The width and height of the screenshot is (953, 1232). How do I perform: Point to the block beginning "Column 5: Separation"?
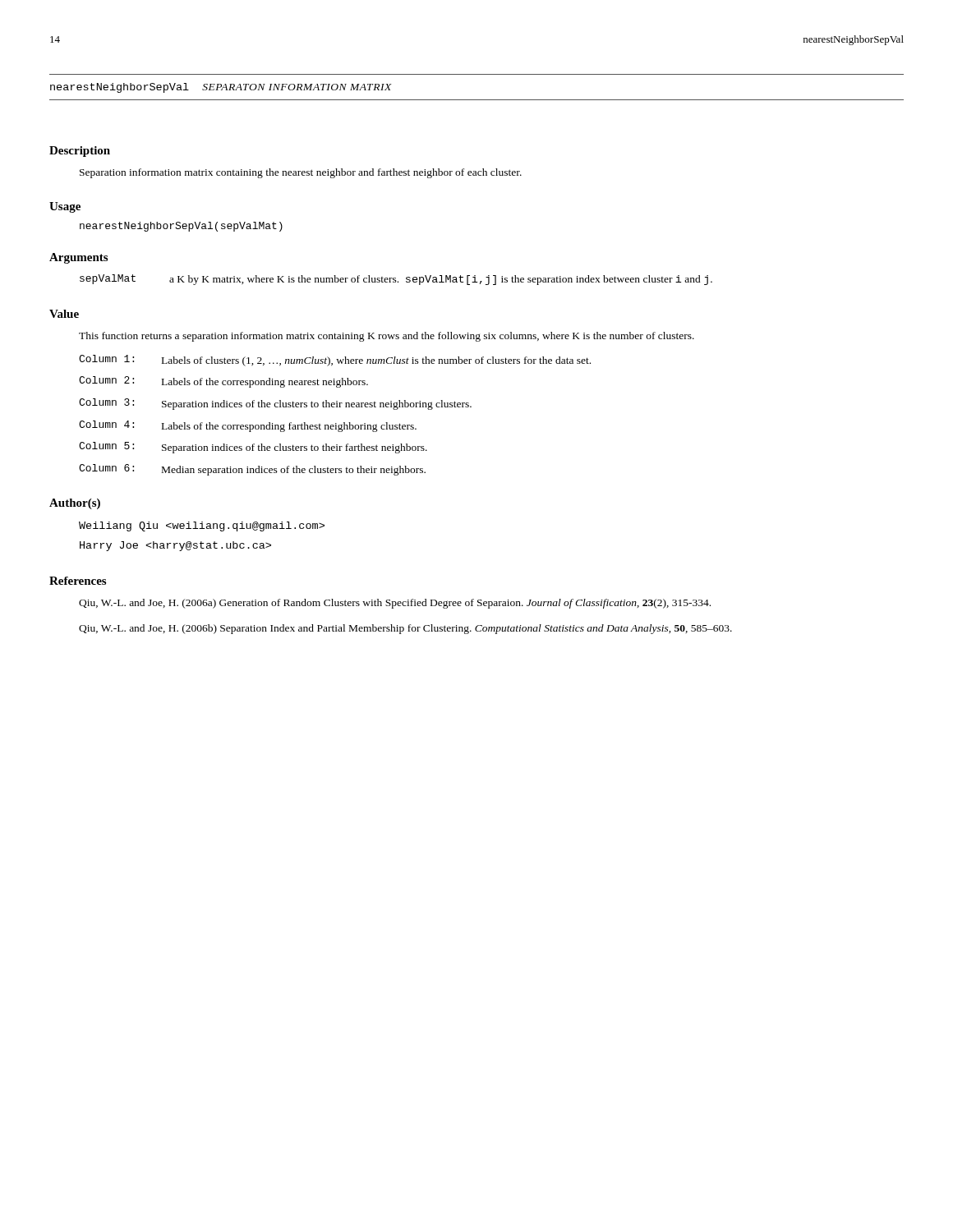(253, 448)
